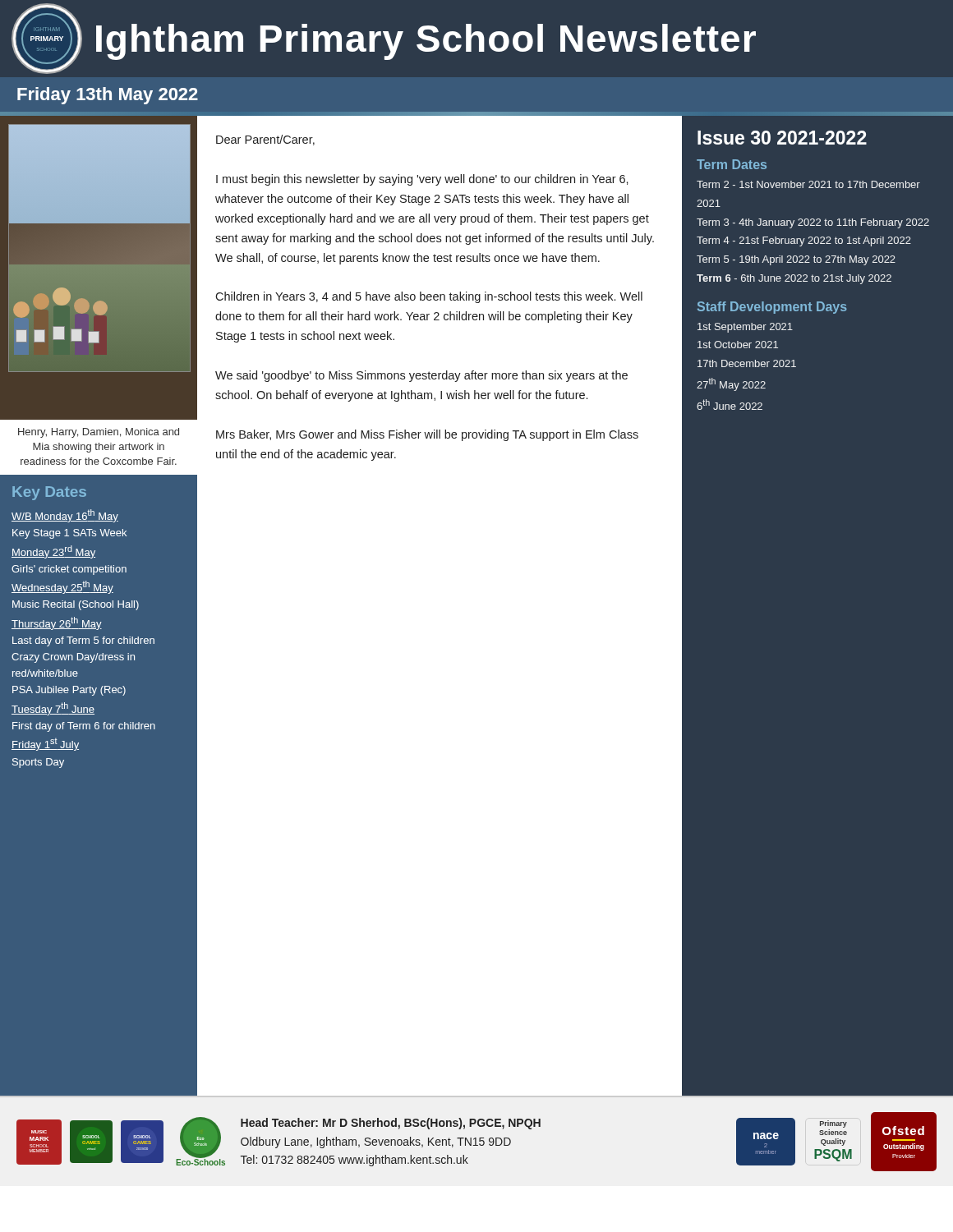
Task: Find "W/B Monday 16th May" on this page
Action: tap(65, 515)
